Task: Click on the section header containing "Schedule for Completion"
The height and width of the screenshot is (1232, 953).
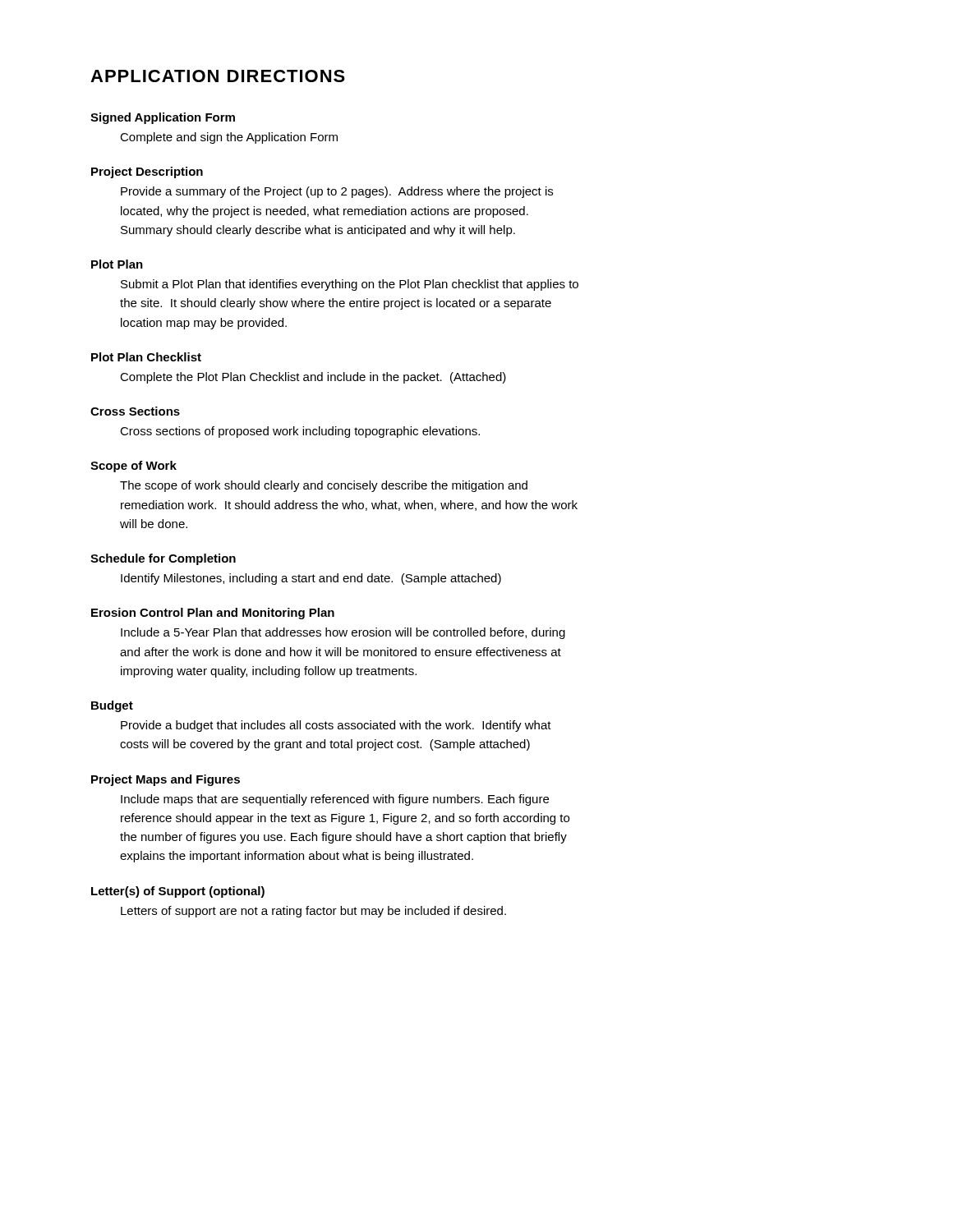Action: tap(163, 558)
